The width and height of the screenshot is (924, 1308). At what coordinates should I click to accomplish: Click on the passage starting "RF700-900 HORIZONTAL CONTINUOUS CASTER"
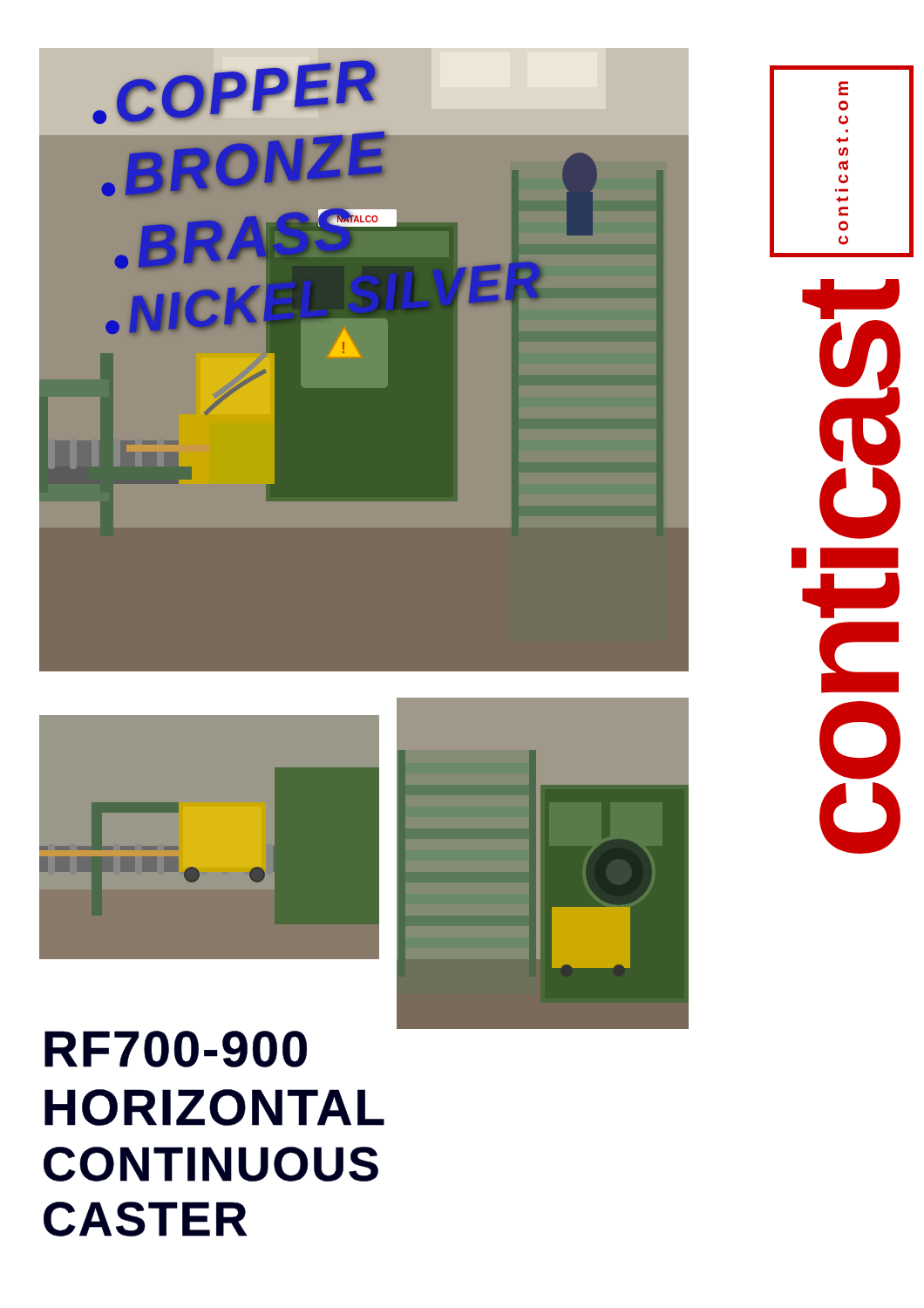click(282, 1134)
